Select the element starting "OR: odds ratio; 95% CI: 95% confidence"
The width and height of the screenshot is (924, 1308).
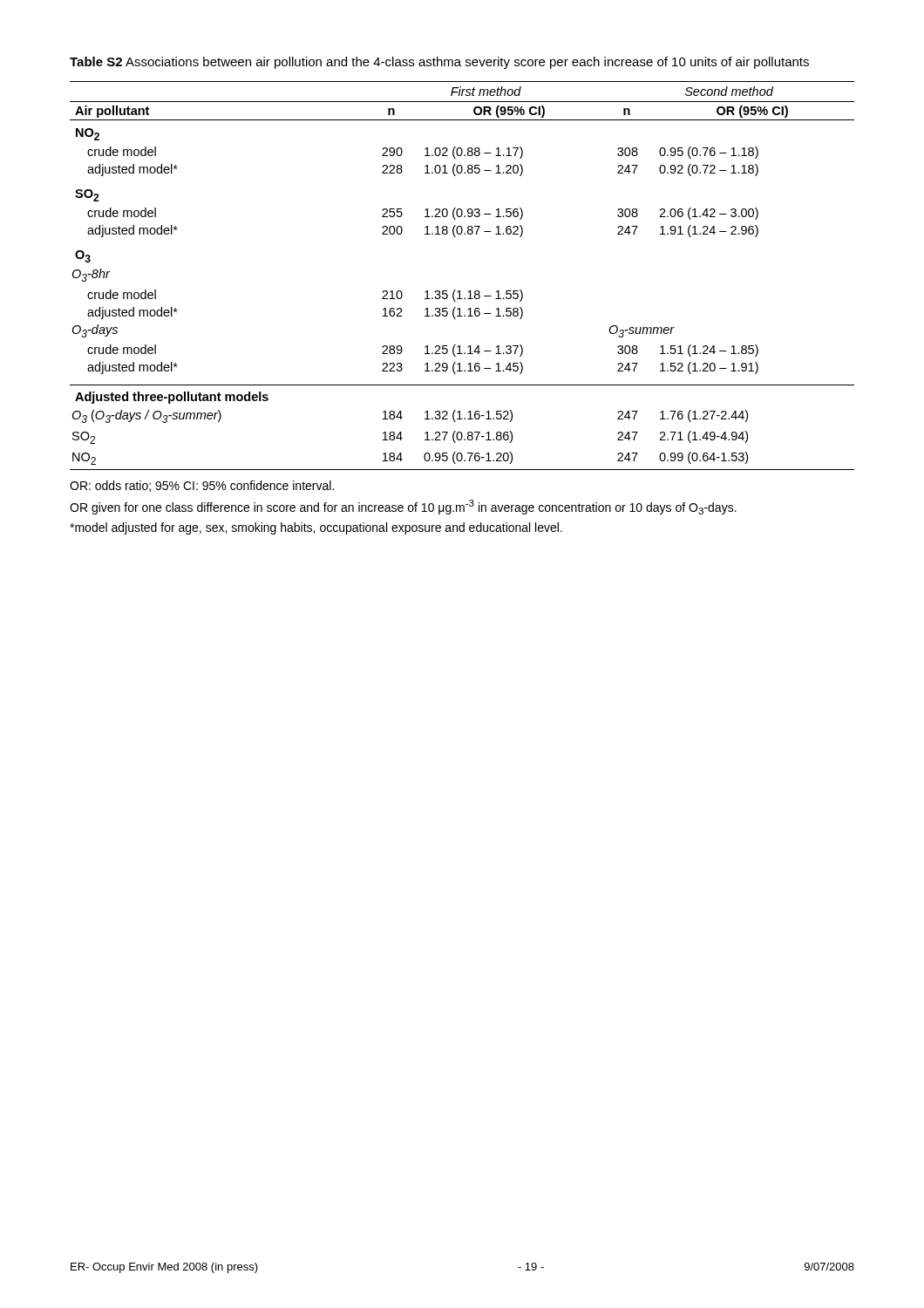(202, 486)
